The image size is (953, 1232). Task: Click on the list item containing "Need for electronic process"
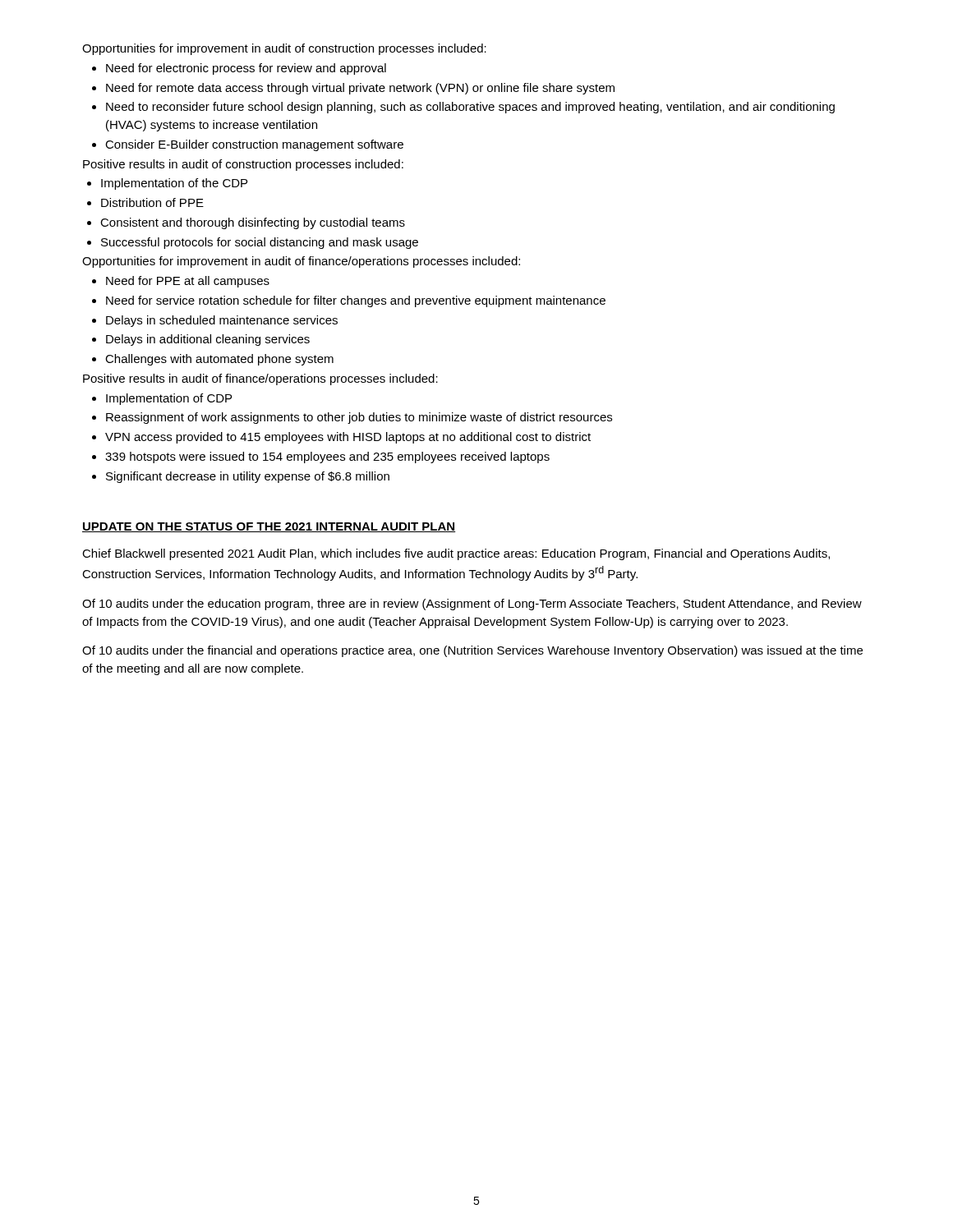click(246, 68)
